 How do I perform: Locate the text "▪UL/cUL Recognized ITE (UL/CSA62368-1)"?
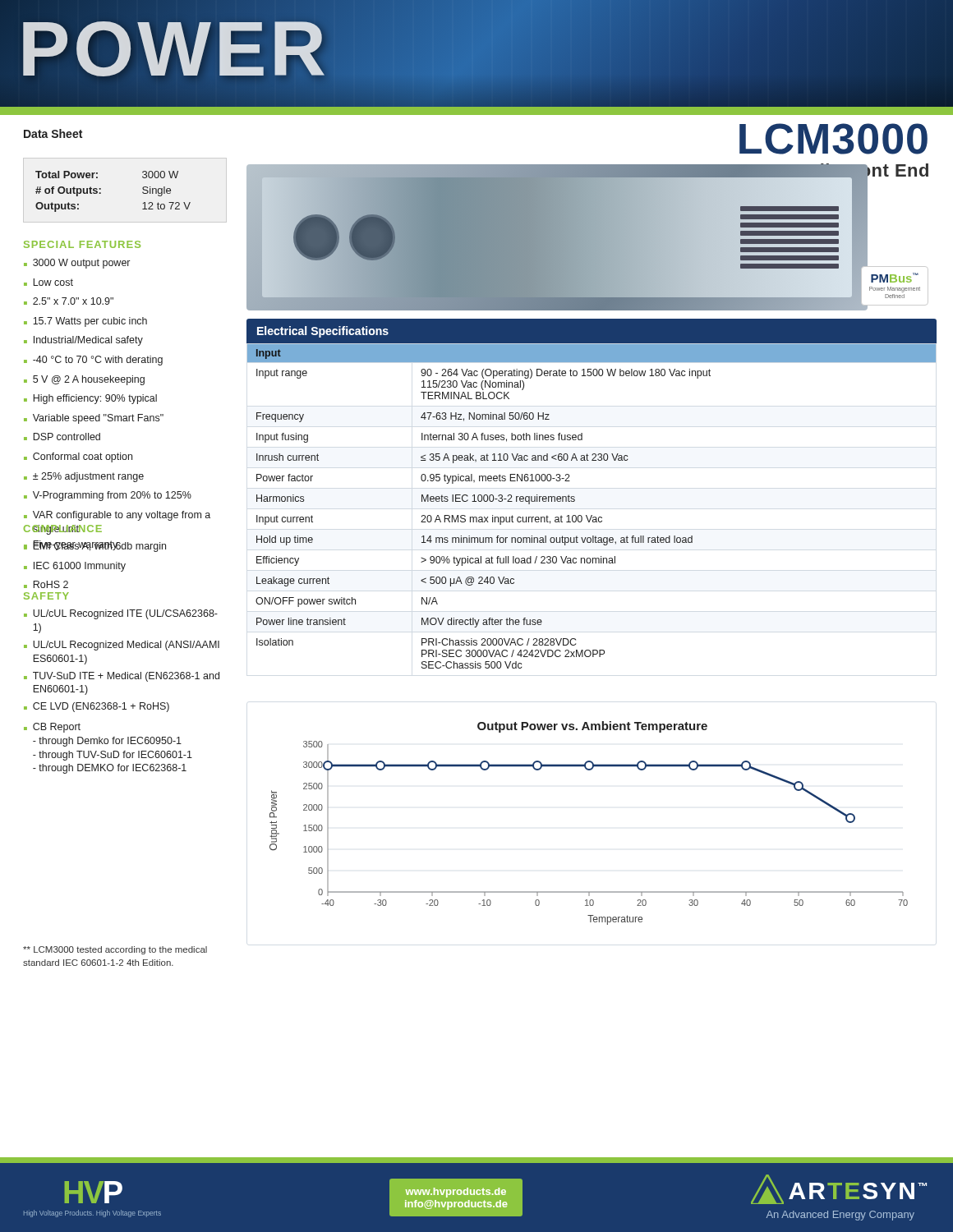pyautogui.click(x=125, y=621)
